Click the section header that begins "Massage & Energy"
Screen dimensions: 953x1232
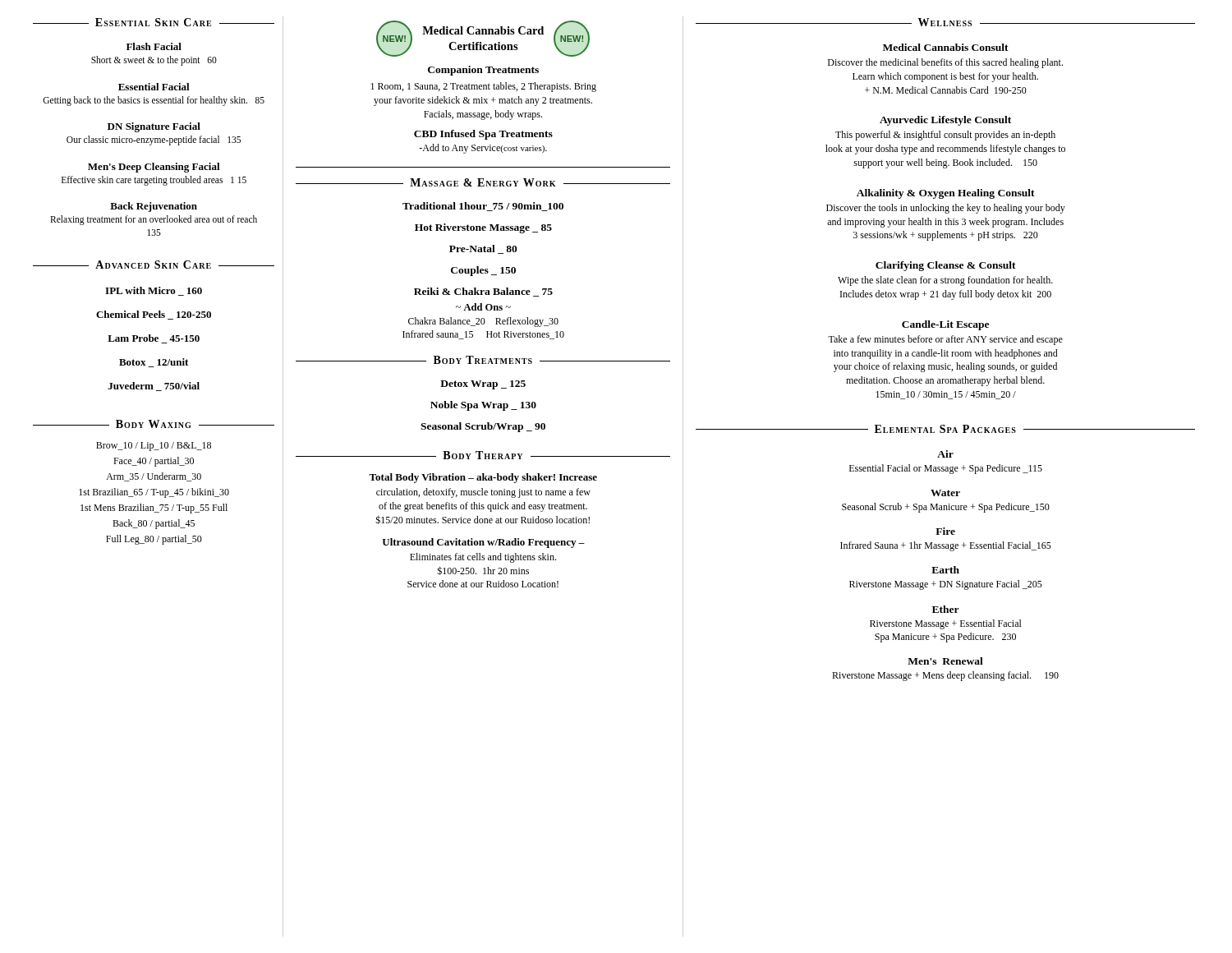tap(483, 184)
